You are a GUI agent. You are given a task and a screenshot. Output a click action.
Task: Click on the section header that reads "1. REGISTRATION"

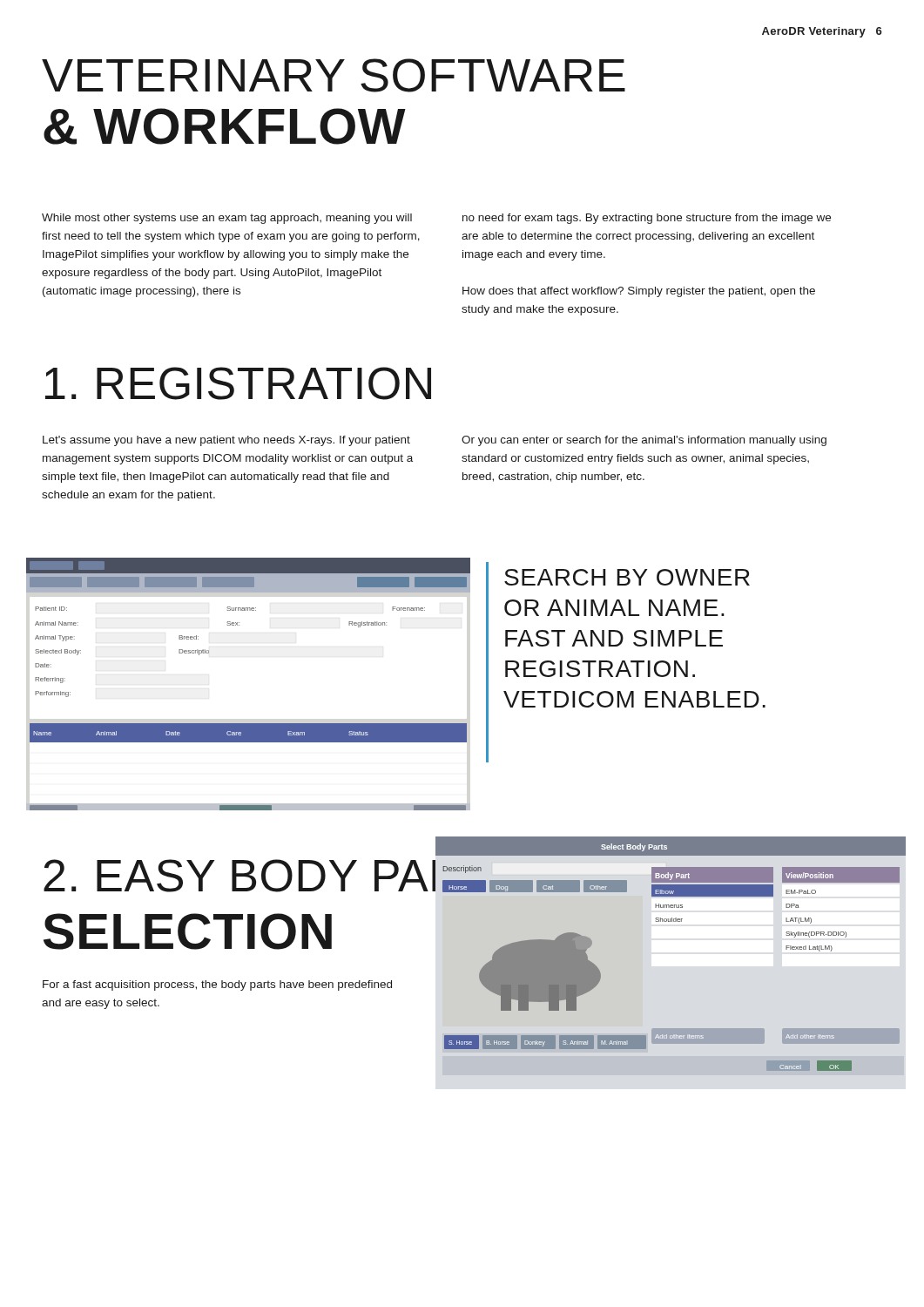pyautogui.click(x=238, y=383)
